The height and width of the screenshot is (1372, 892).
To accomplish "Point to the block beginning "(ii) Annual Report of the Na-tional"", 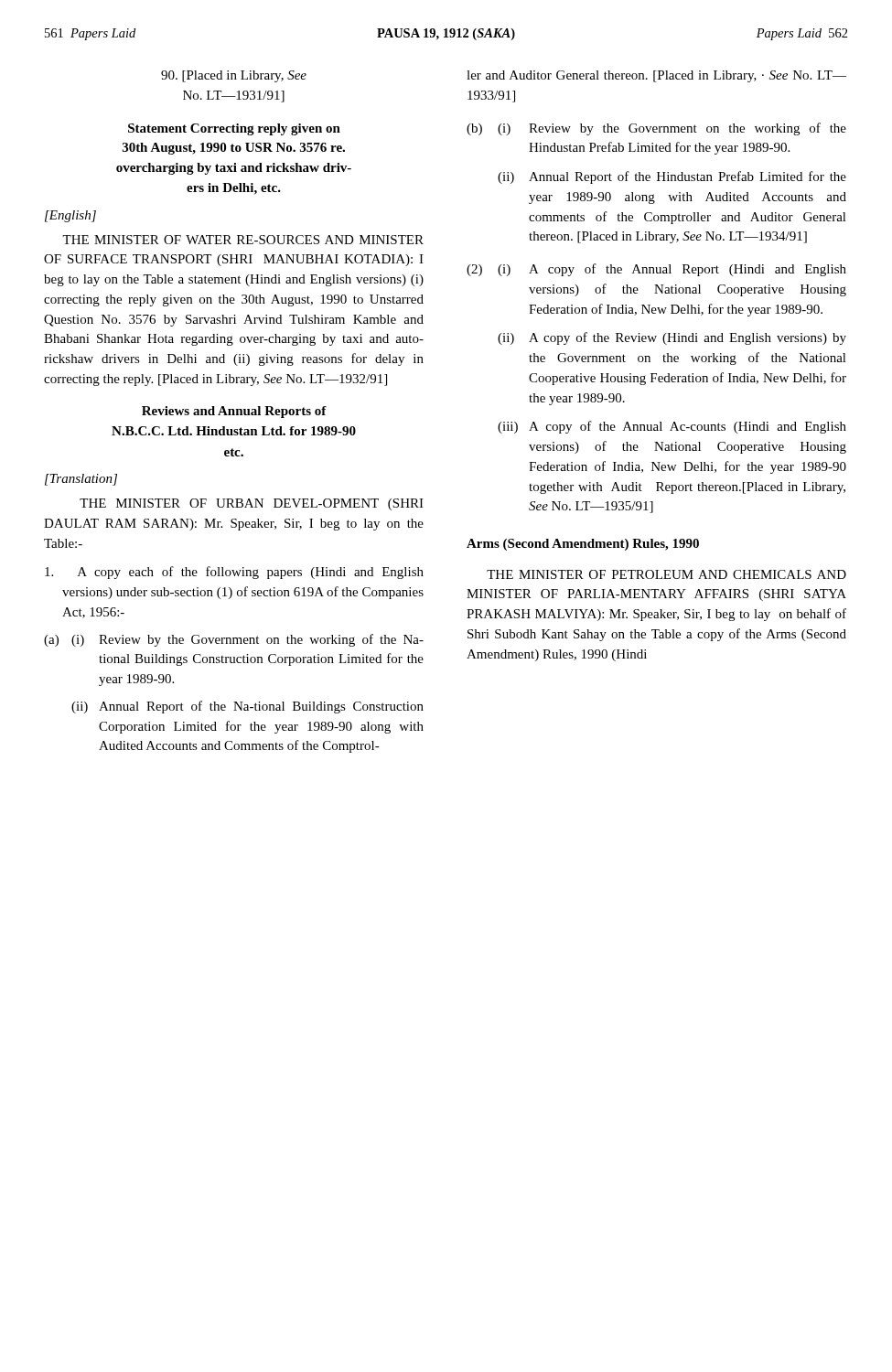I will 234,727.
